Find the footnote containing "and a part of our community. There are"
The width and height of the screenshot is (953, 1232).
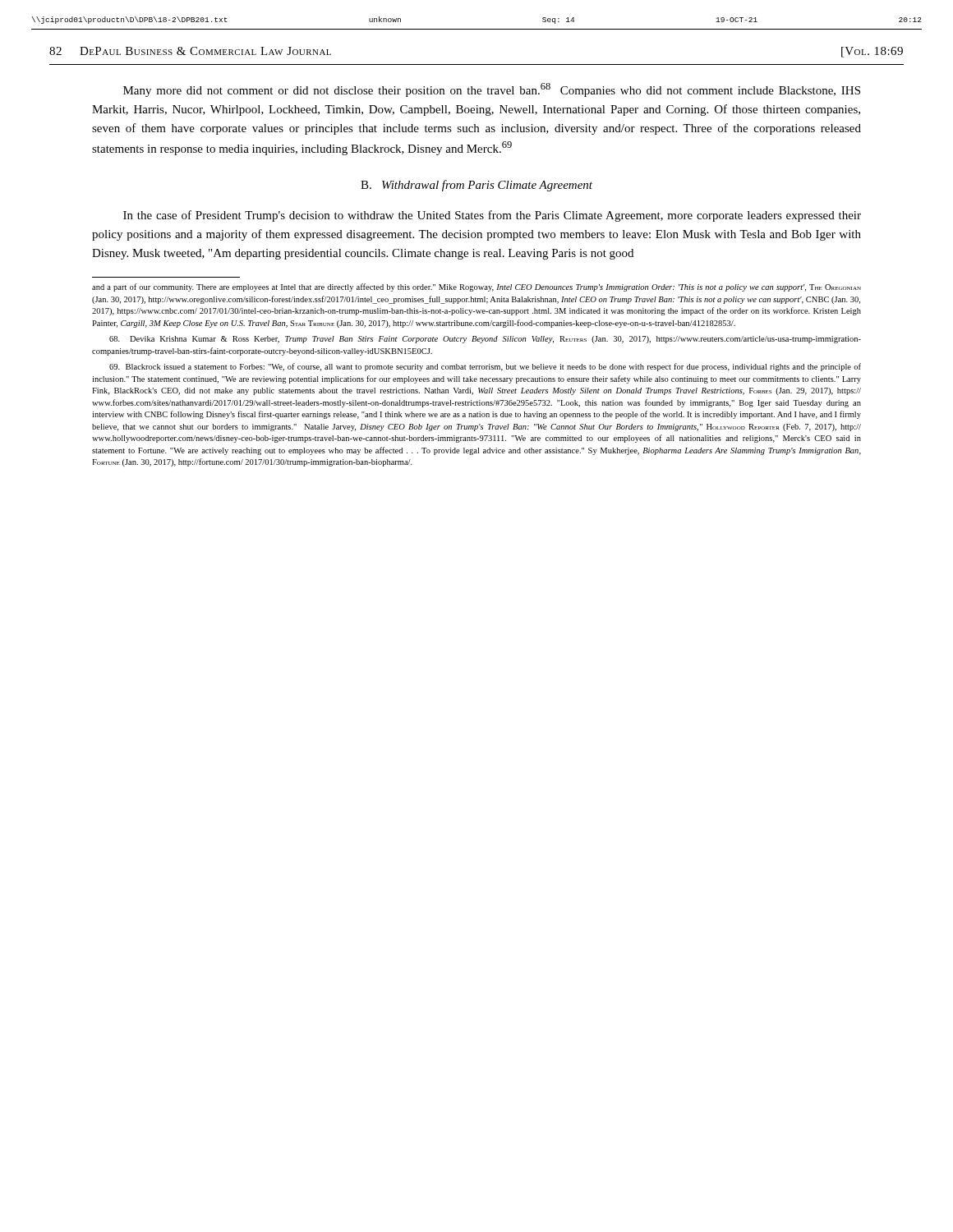(x=476, y=305)
